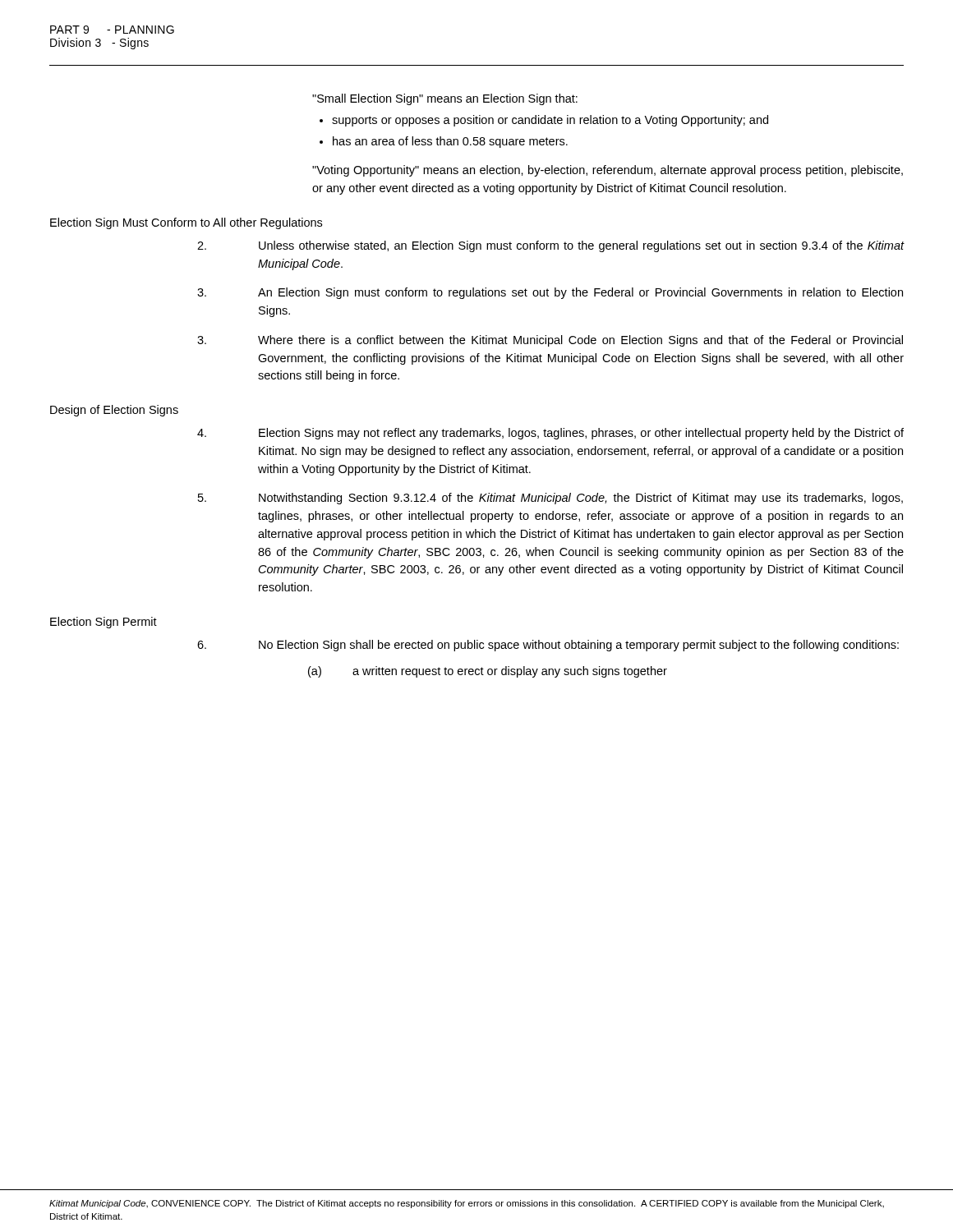Find the region starting "Design of Election Signs"
Screen dimensions: 1232x953
(114, 410)
